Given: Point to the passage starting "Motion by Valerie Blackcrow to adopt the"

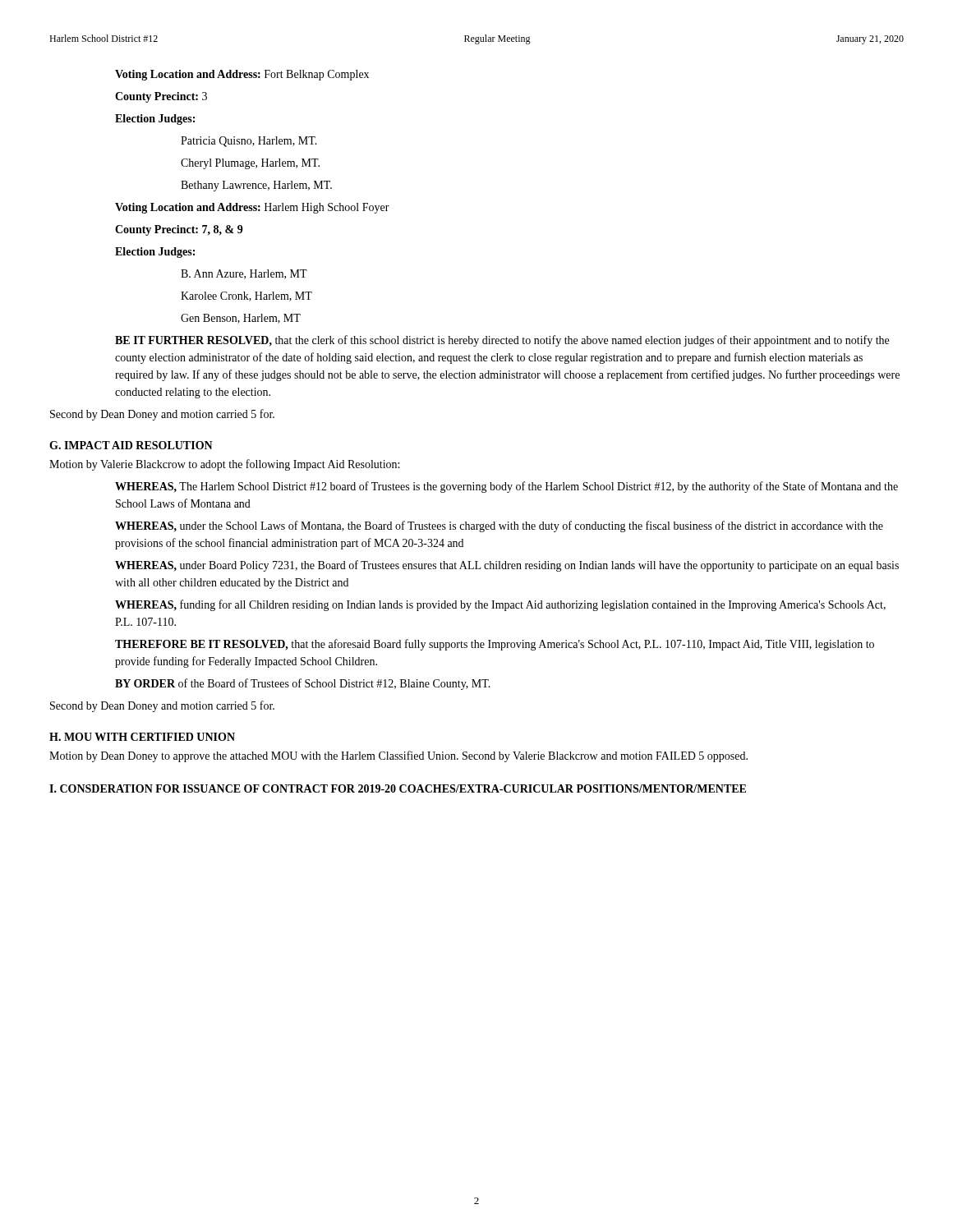Looking at the screenshot, I should 224,465.
